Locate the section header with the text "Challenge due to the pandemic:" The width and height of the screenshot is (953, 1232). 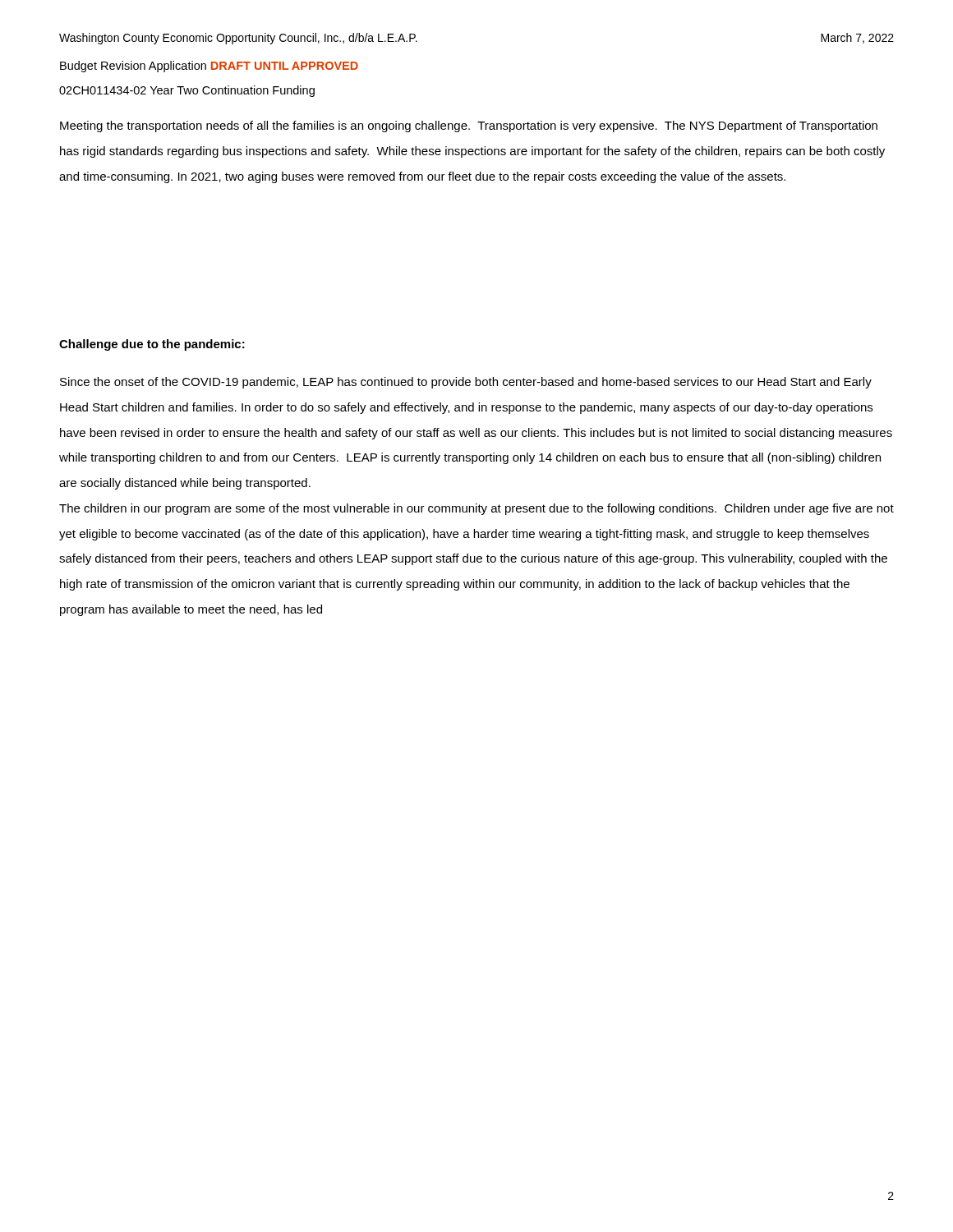(152, 344)
